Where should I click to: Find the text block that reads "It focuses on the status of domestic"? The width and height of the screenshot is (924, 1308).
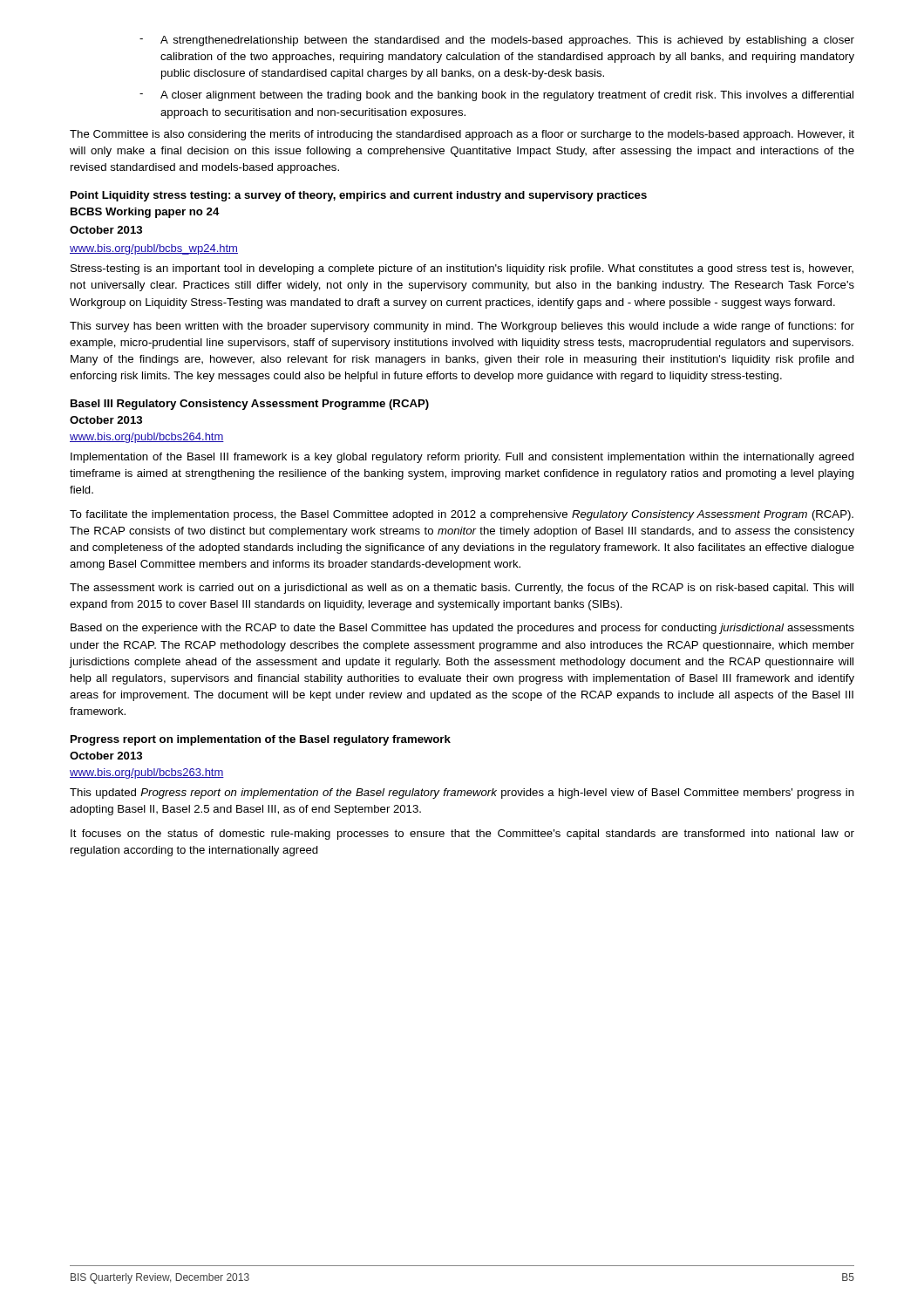tap(462, 841)
